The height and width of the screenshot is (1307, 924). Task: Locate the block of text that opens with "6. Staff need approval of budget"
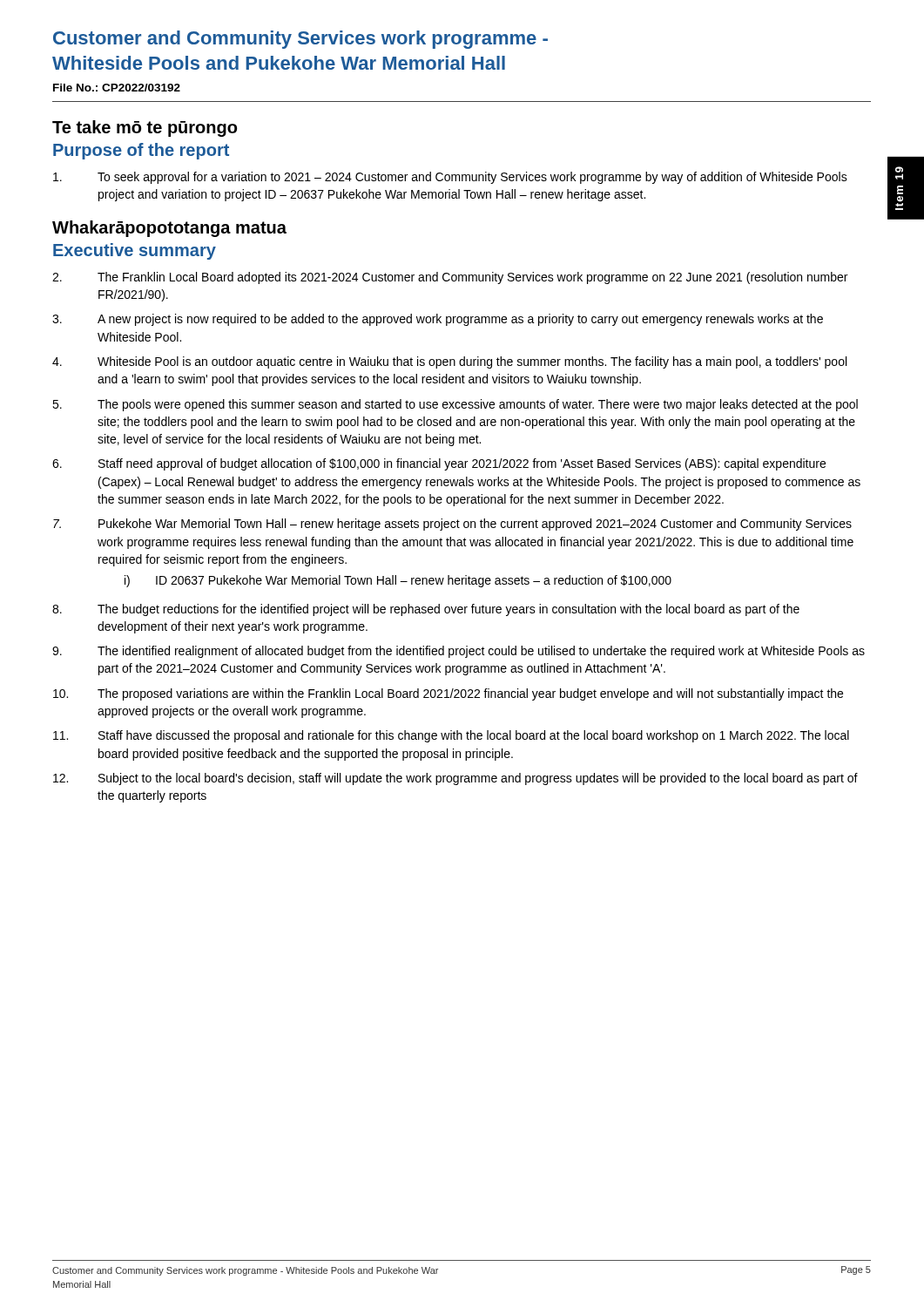(462, 482)
